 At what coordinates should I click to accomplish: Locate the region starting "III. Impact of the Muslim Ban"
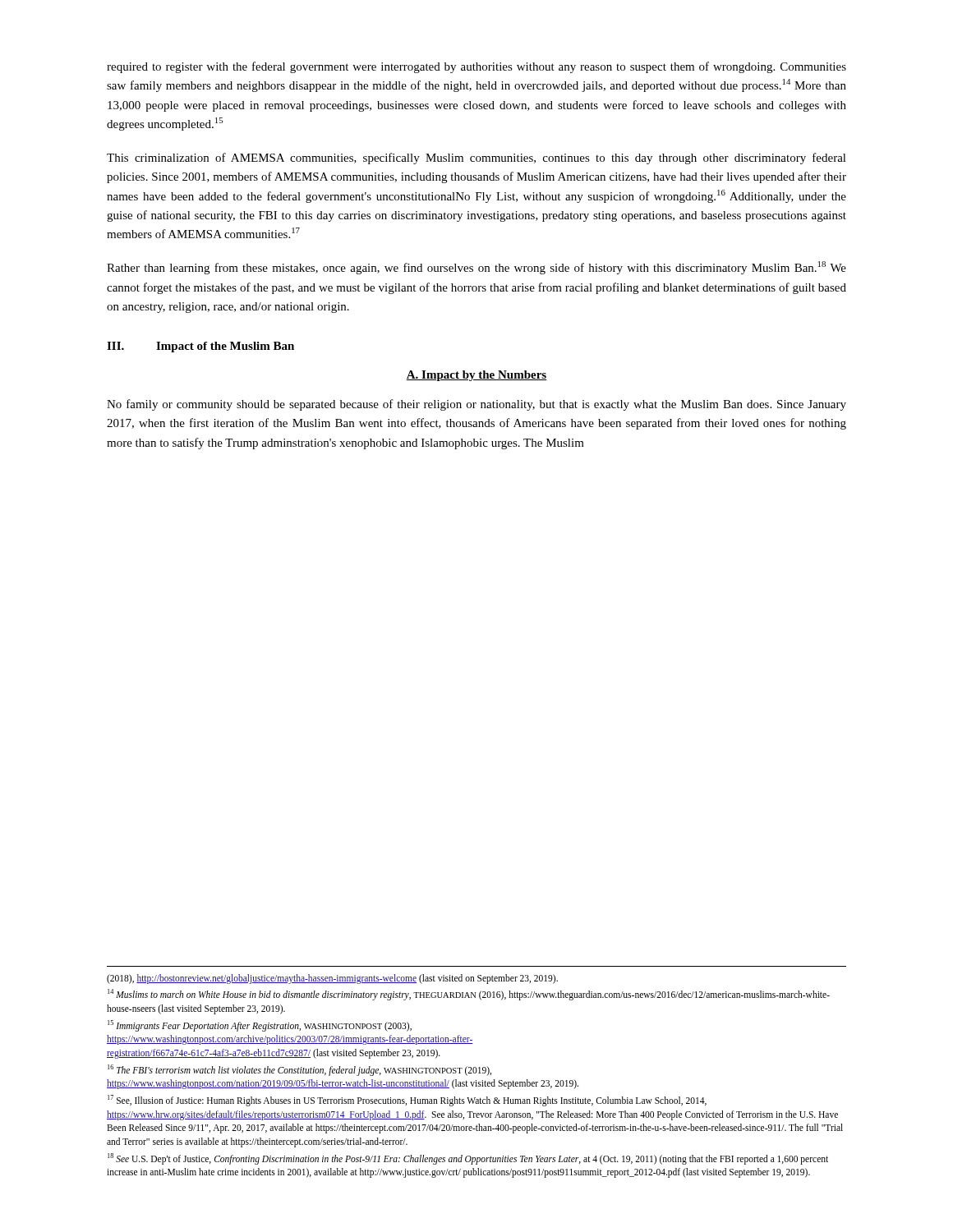[200, 347]
